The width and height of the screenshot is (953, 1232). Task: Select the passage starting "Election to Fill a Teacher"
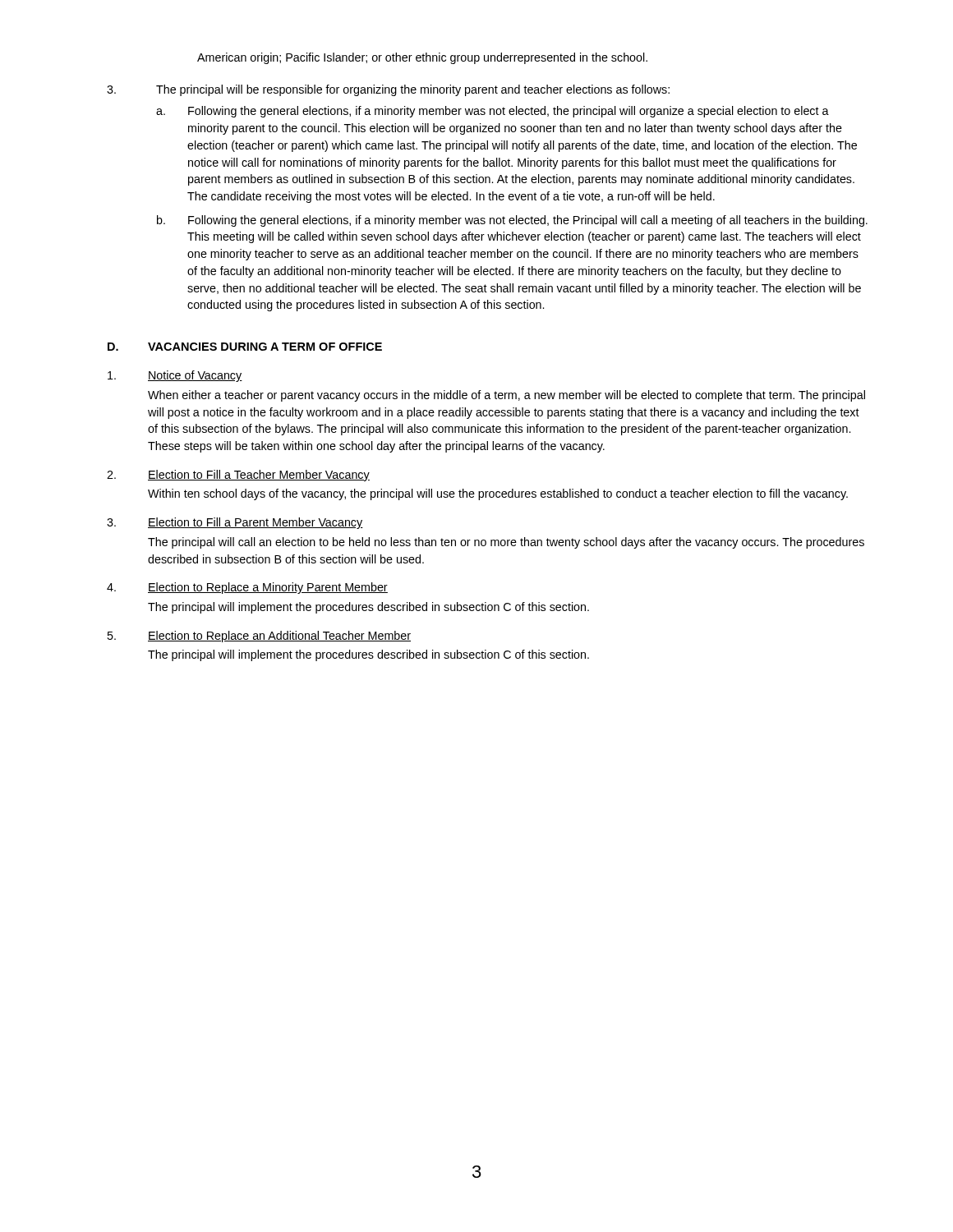tap(259, 474)
